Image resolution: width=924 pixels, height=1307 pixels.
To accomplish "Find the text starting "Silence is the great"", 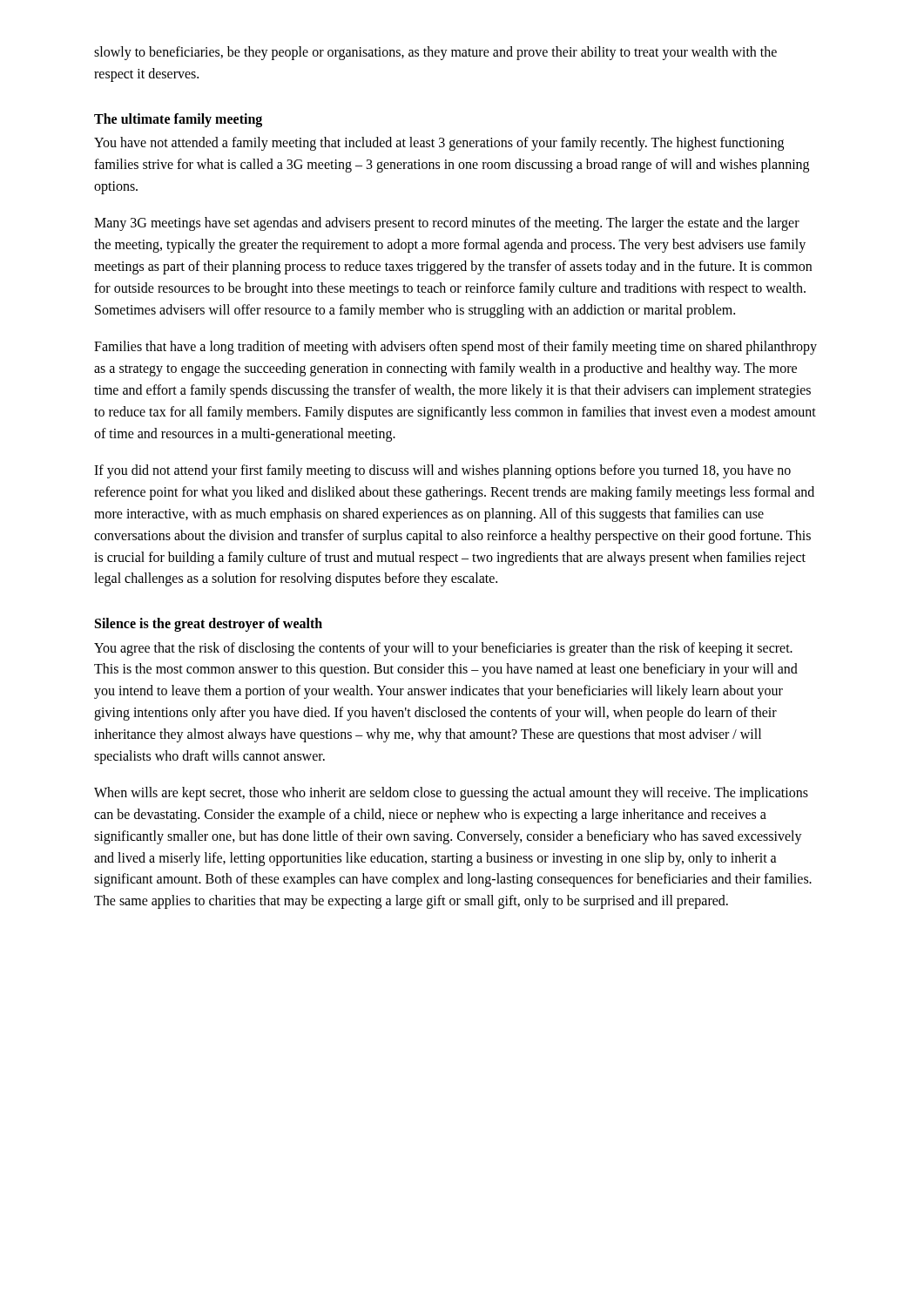I will tap(208, 624).
